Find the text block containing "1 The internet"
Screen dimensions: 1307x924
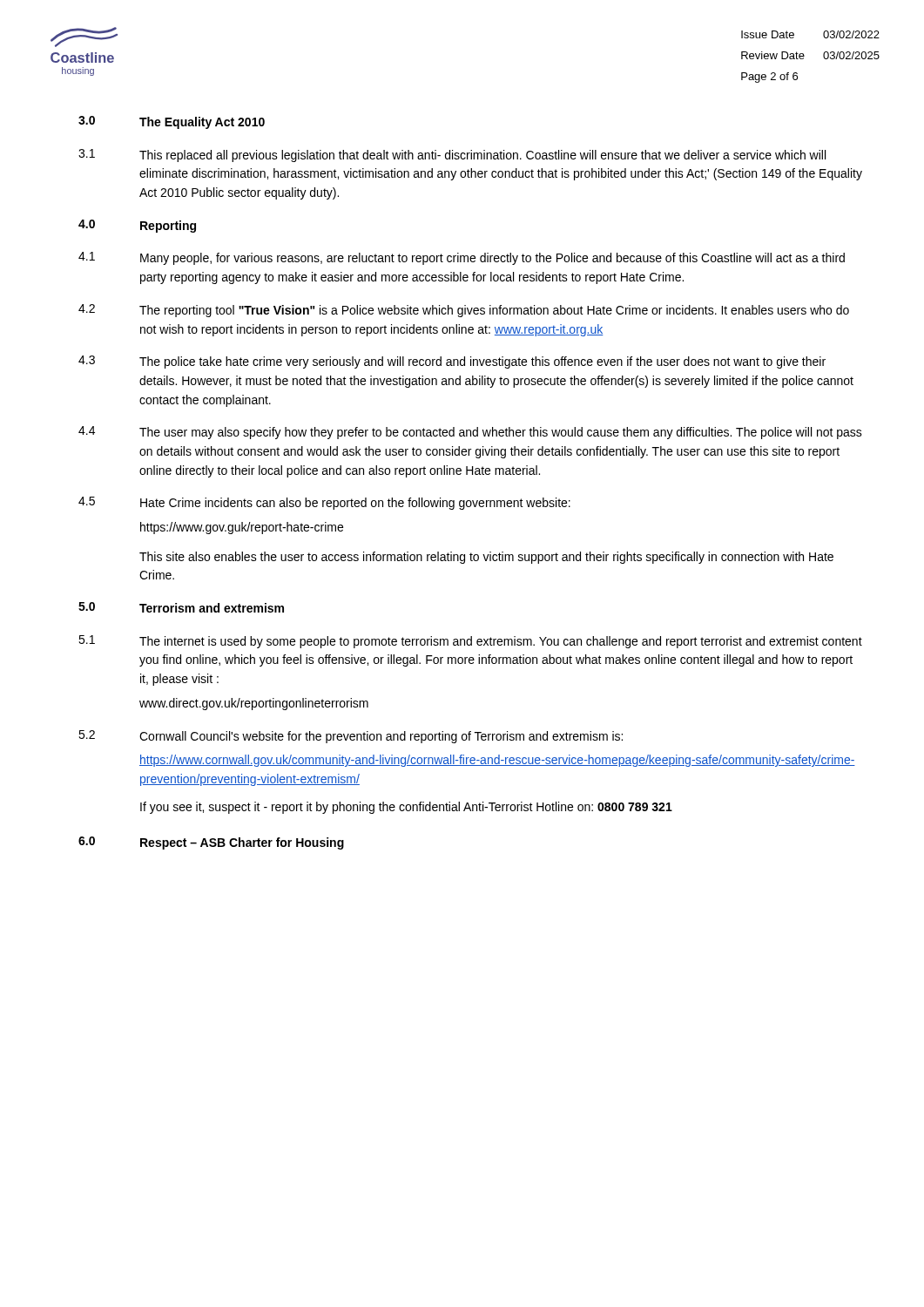[x=471, y=661]
